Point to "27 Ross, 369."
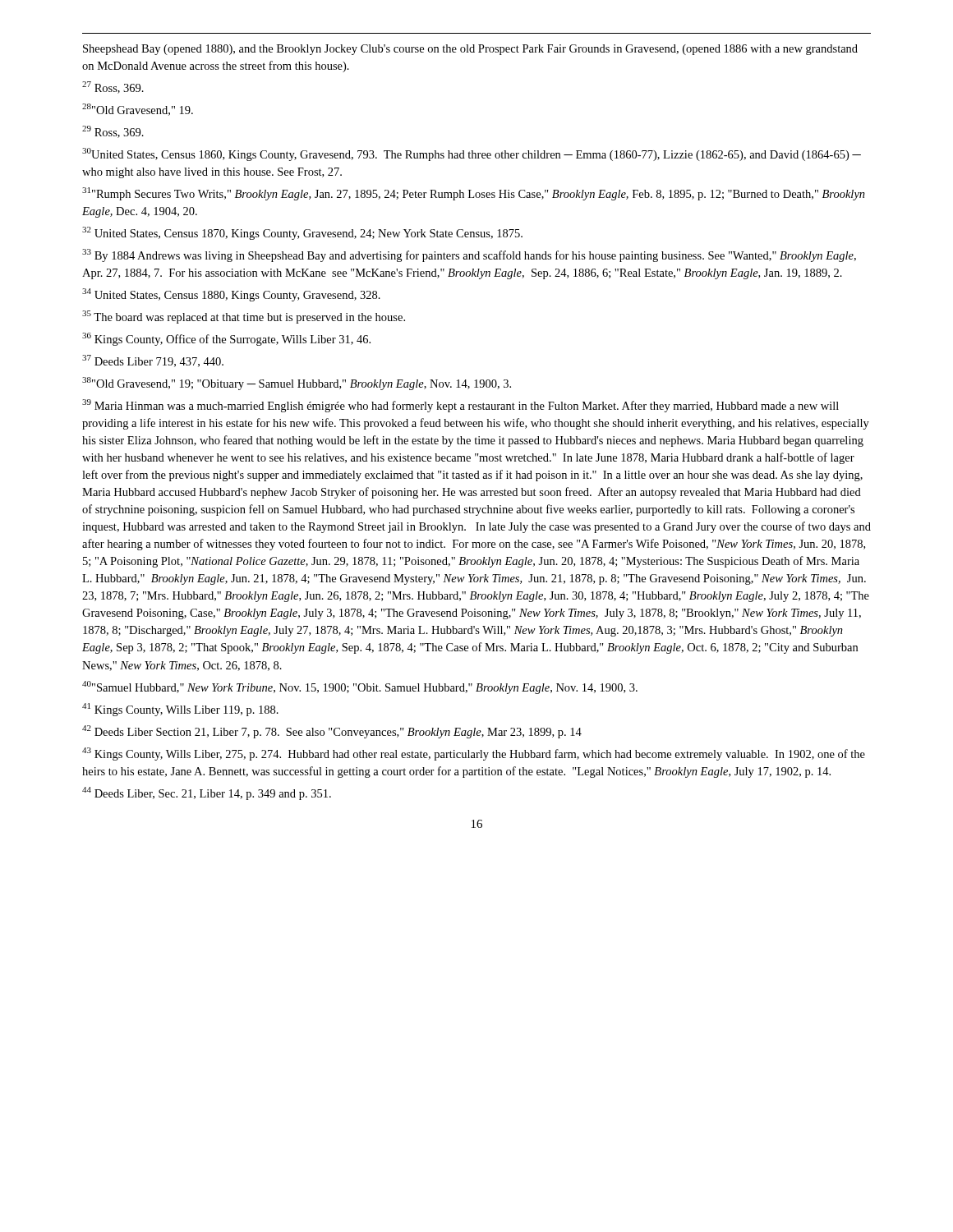 113,87
